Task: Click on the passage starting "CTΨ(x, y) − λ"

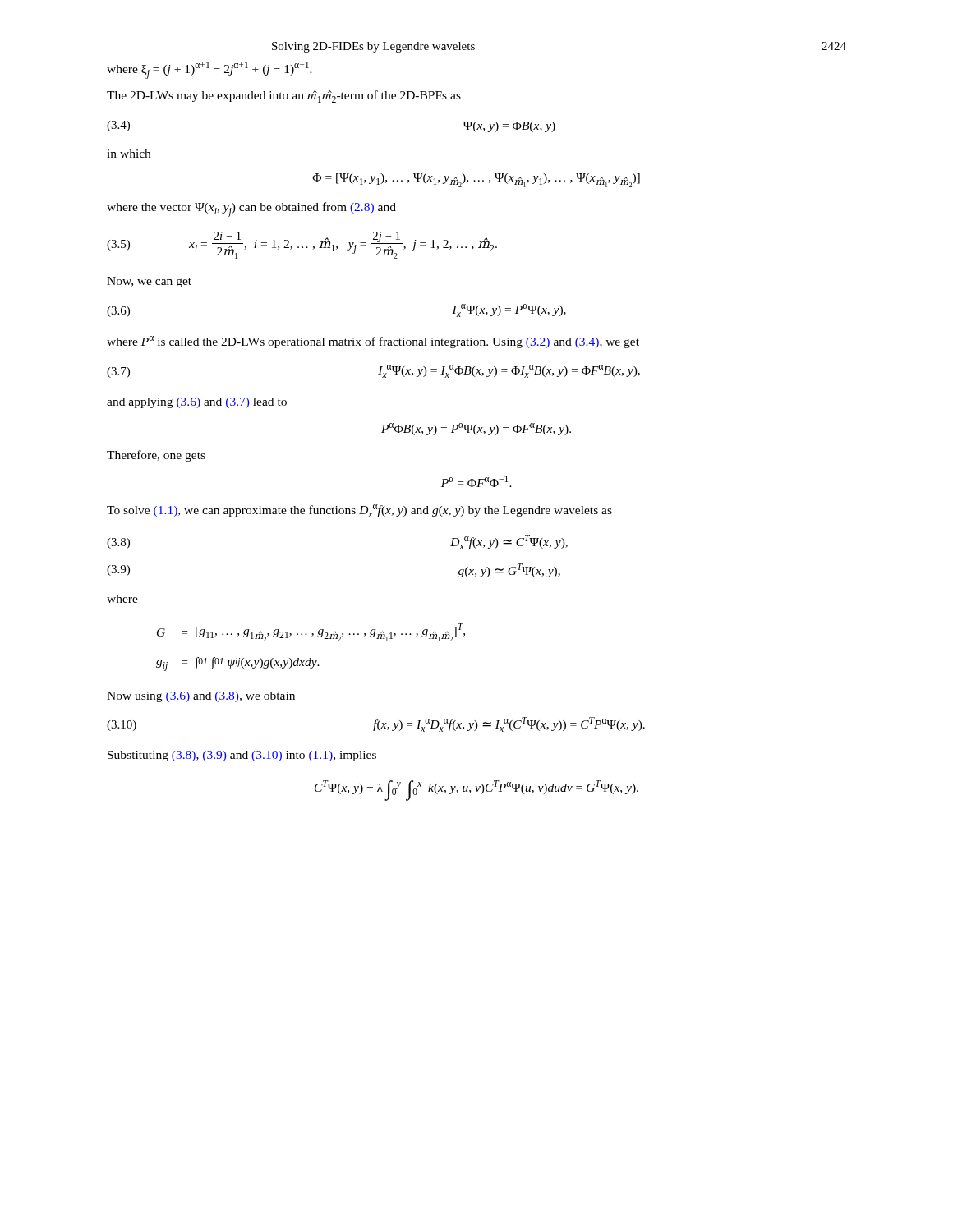Action: coord(476,789)
